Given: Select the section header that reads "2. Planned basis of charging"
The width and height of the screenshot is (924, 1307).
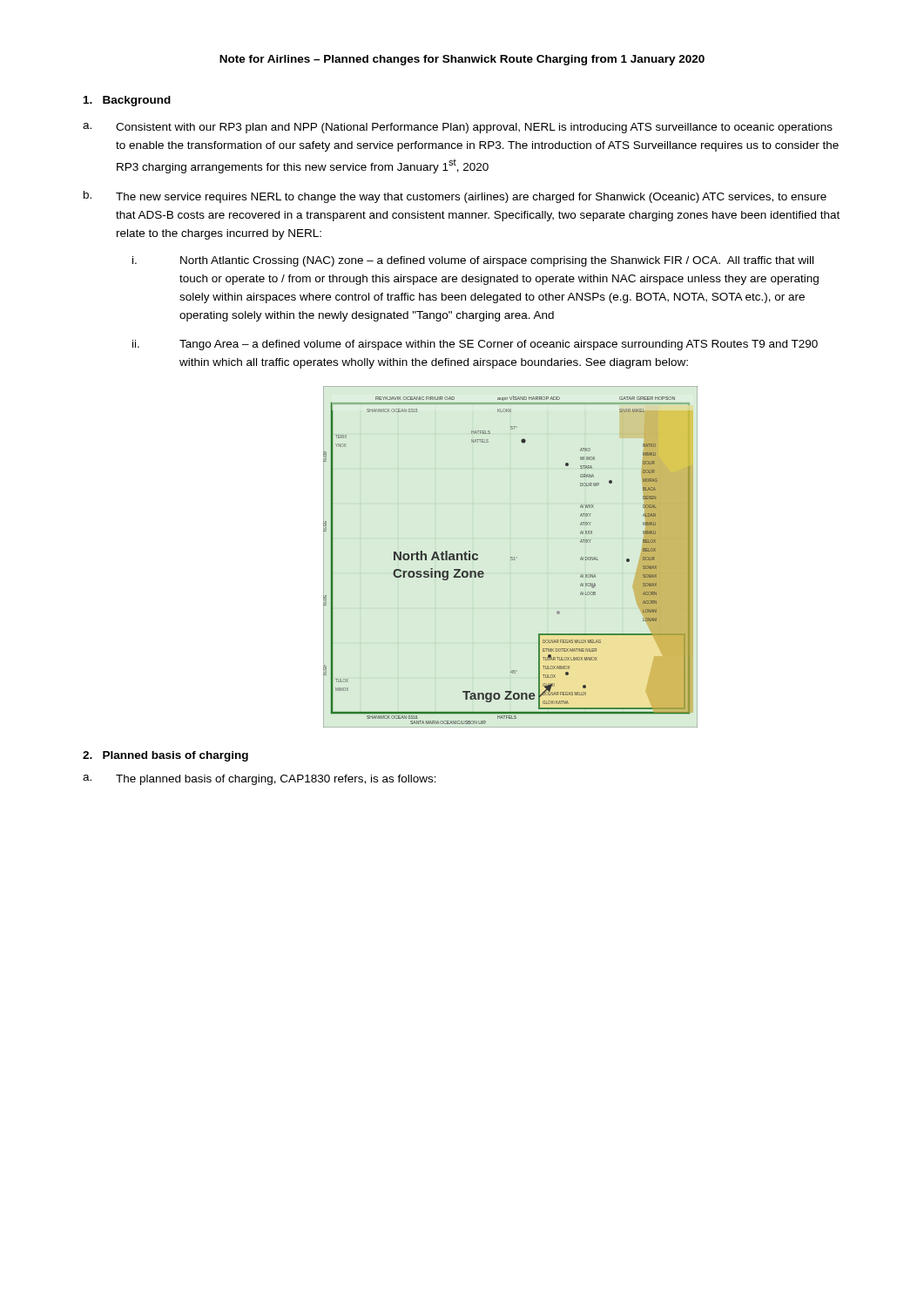Looking at the screenshot, I should 166,755.
